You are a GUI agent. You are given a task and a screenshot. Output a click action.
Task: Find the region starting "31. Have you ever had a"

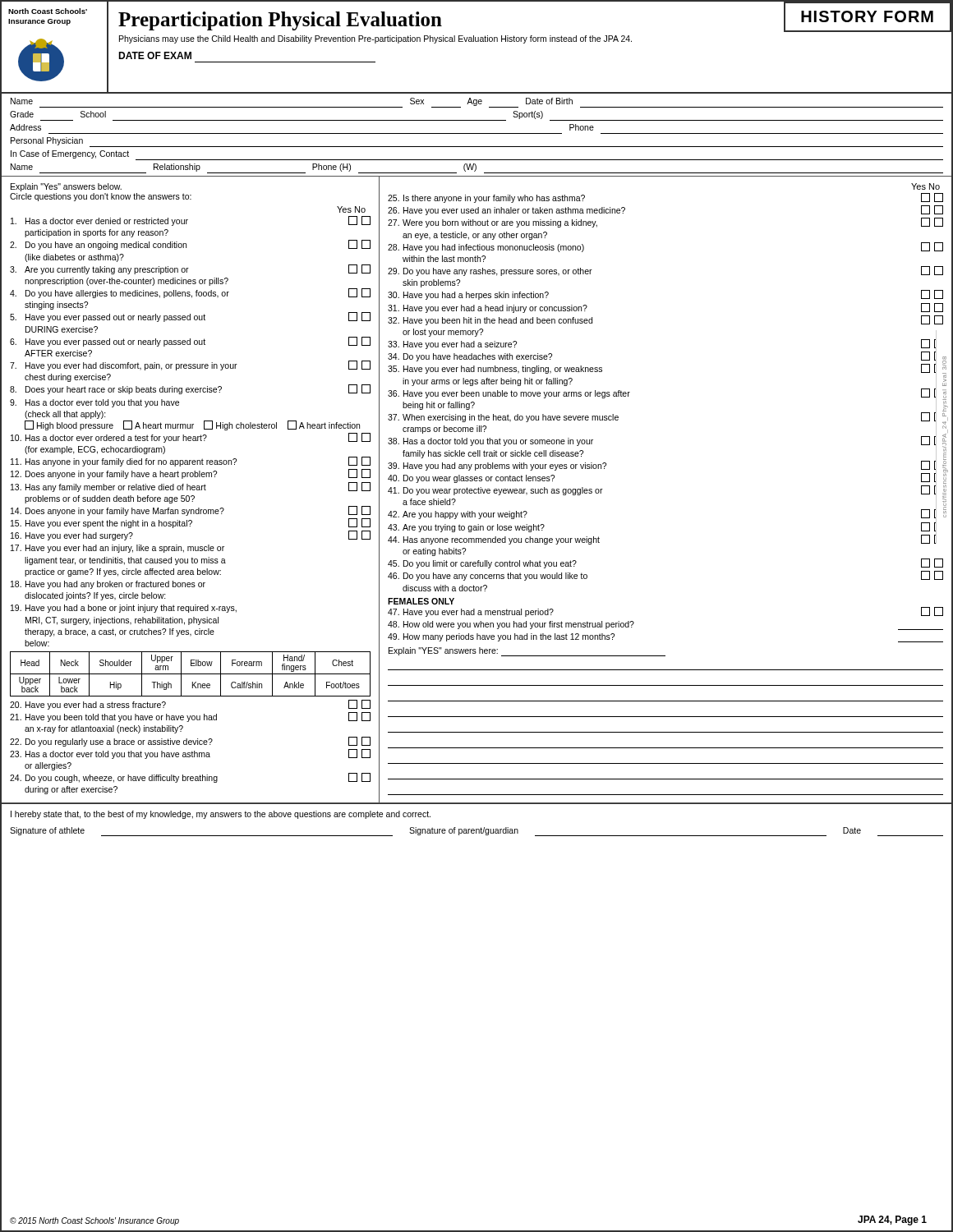coord(486,308)
